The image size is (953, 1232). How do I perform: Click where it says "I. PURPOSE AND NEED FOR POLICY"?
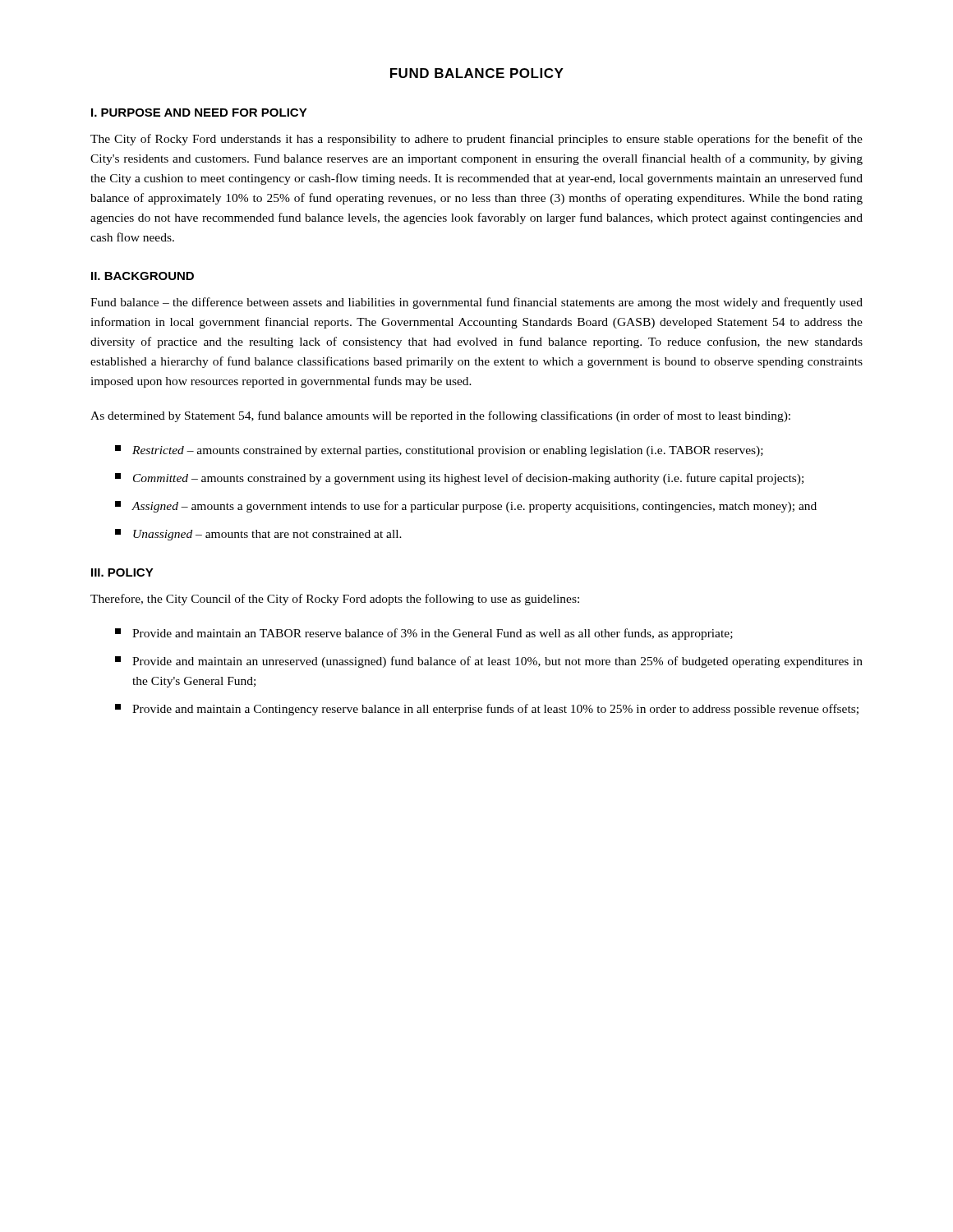(199, 112)
